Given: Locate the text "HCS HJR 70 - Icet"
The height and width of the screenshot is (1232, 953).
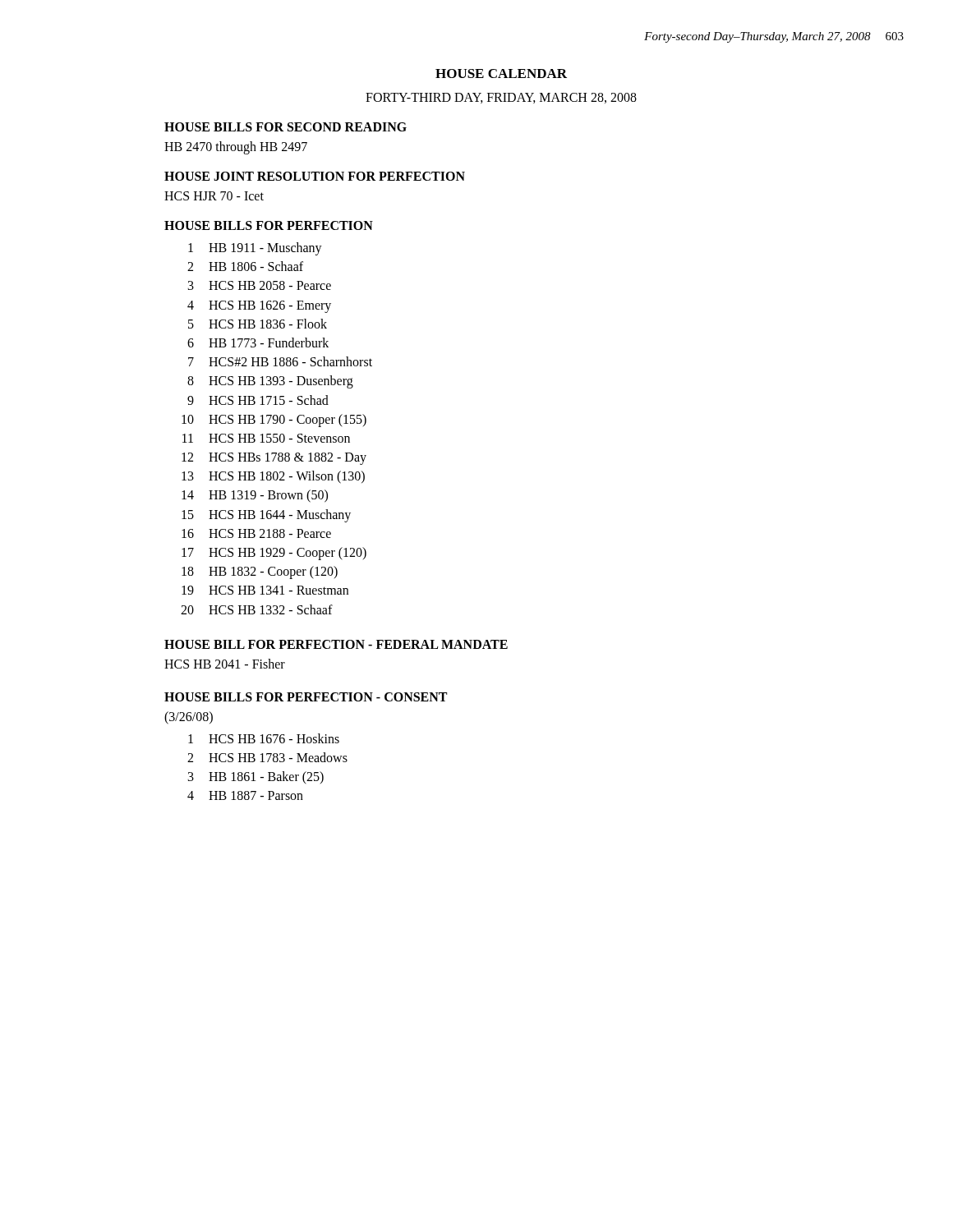Looking at the screenshot, I should [x=214, y=196].
